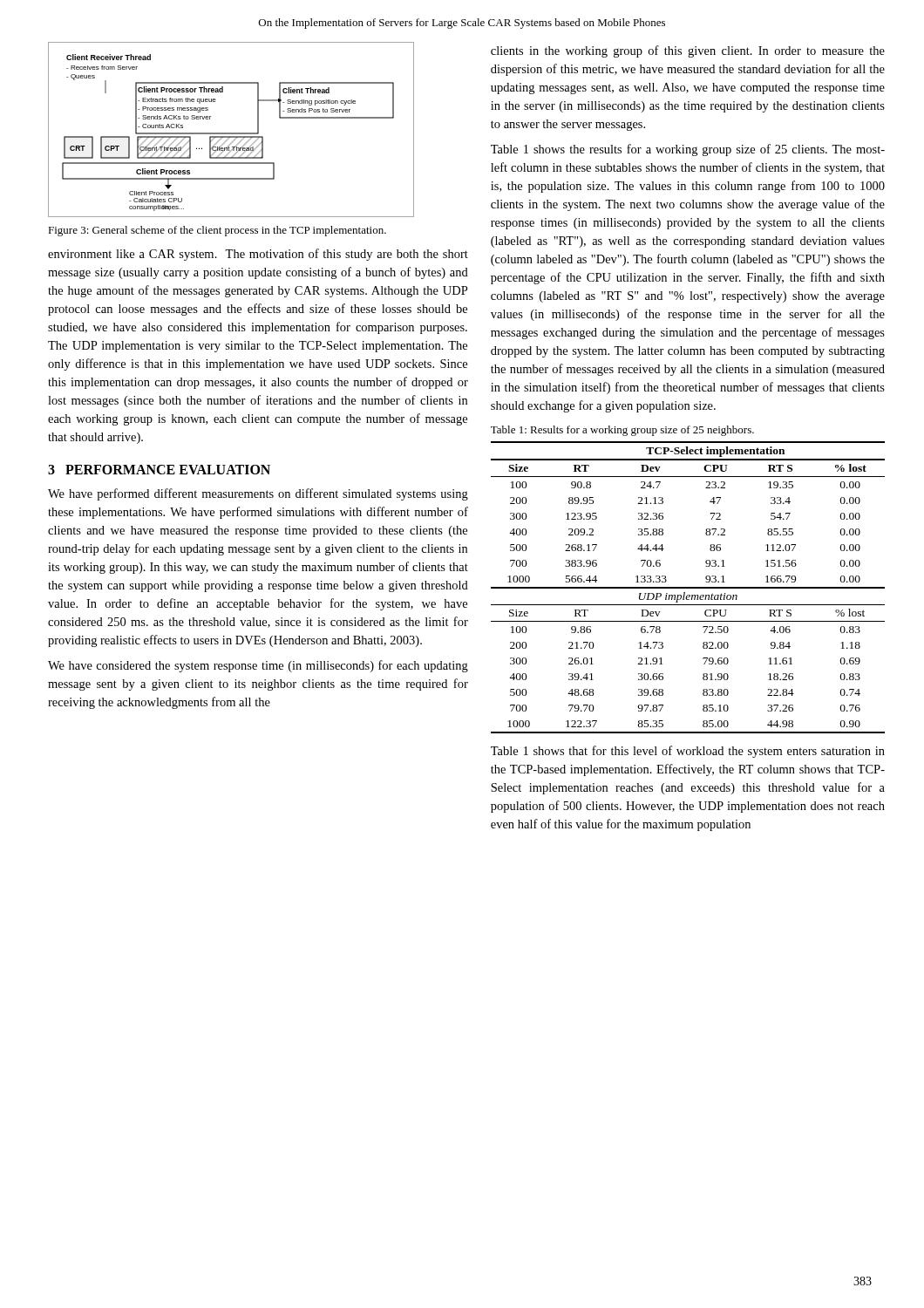Select the text starting "Figure 3: General scheme of"
This screenshot has width=924, height=1308.
tap(217, 230)
